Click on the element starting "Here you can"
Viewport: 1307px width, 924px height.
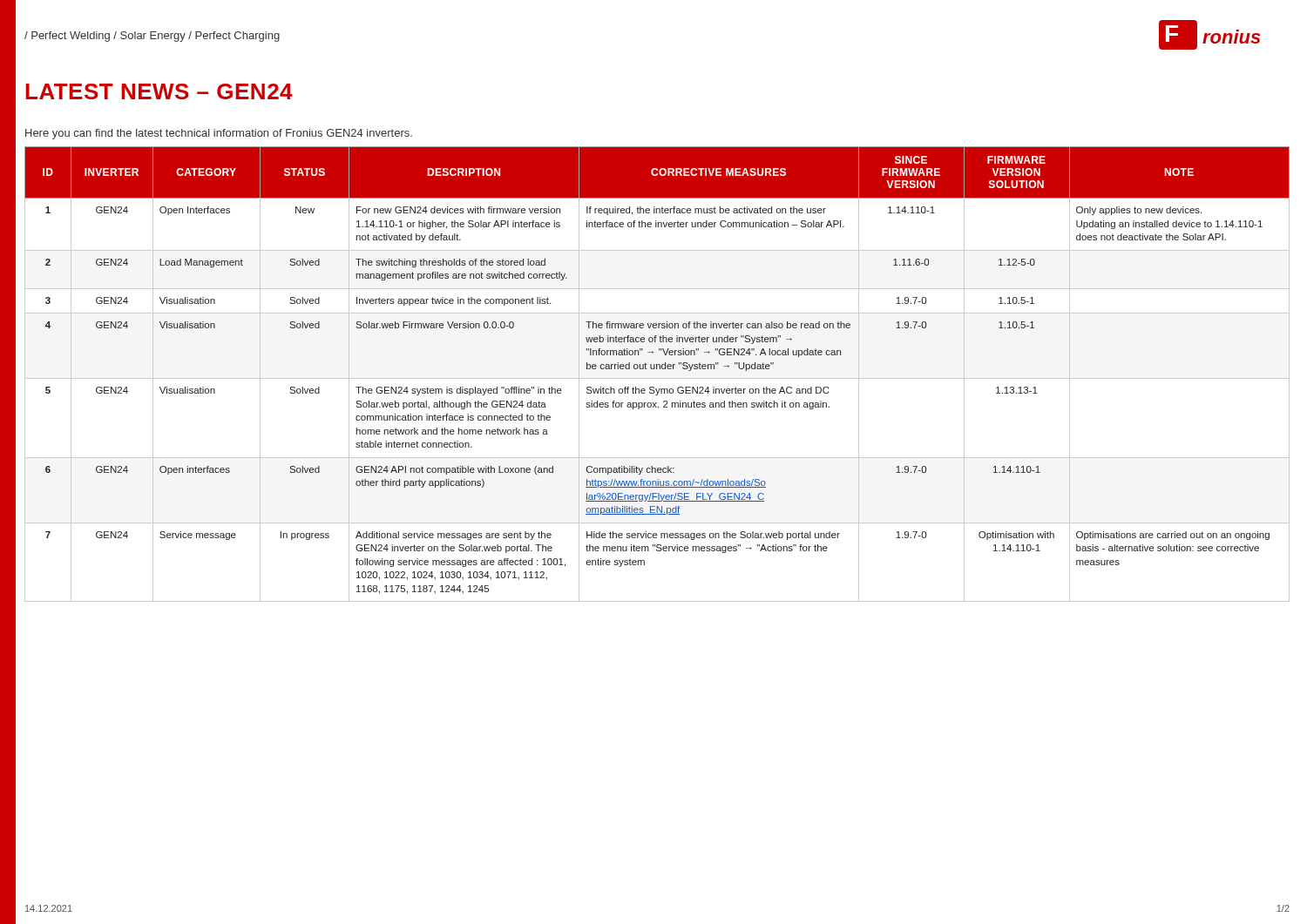click(x=219, y=133)
